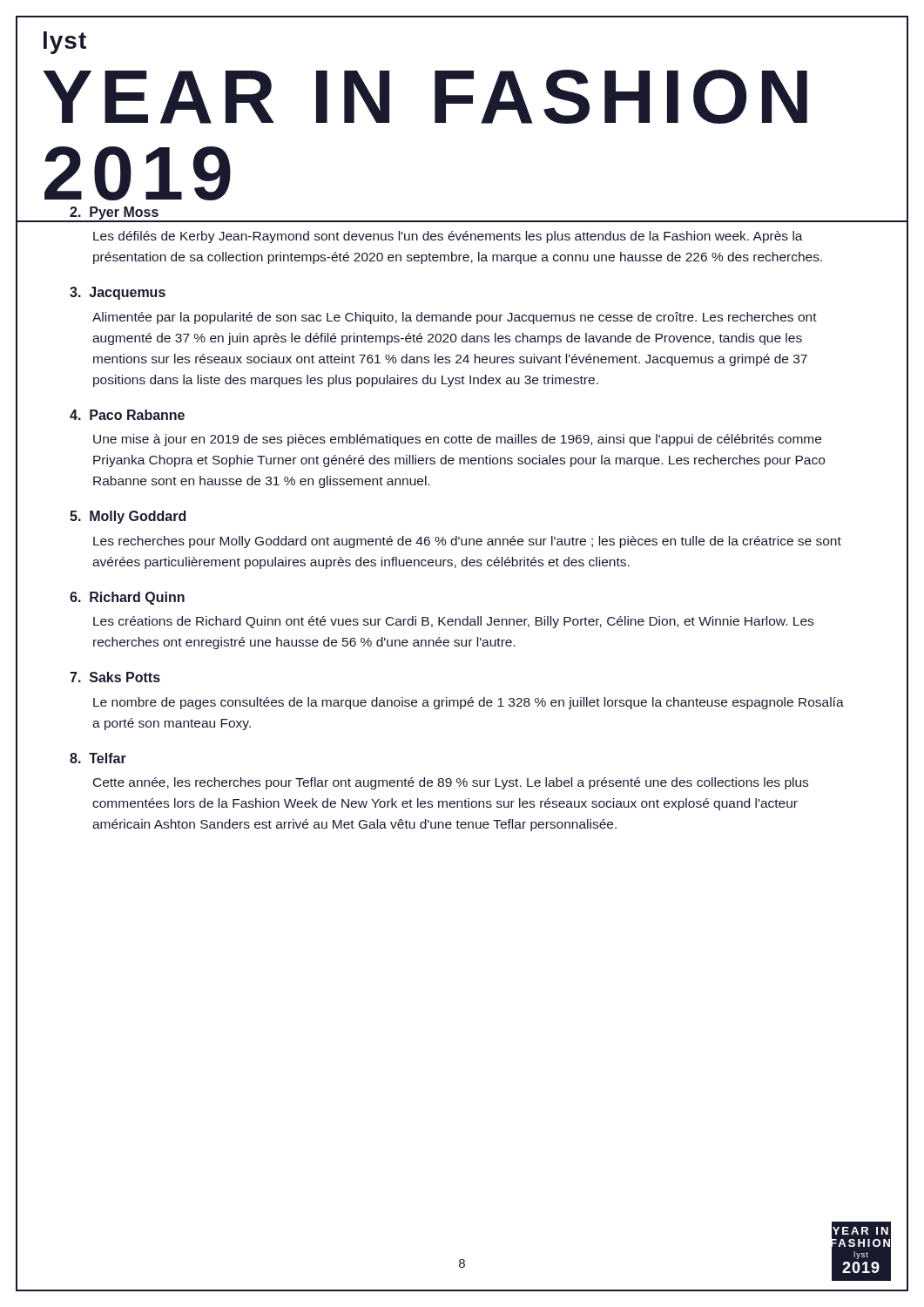Locate the text starting "6. Richard Quinn"
This screenshot has height=1307, width=924.
(462, 620)
